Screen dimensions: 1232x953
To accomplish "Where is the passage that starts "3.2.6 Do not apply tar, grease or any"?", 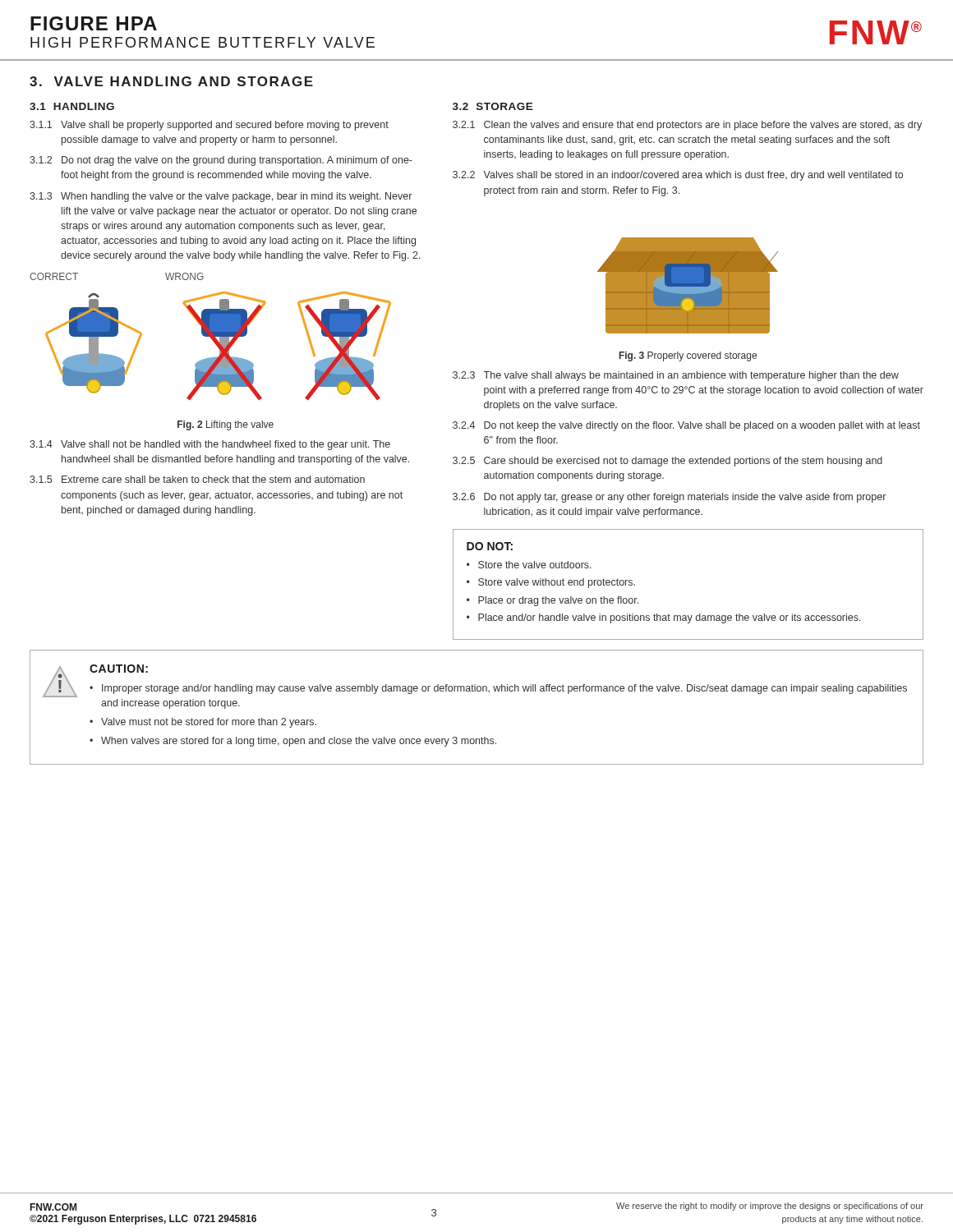I will pos(688,504).
